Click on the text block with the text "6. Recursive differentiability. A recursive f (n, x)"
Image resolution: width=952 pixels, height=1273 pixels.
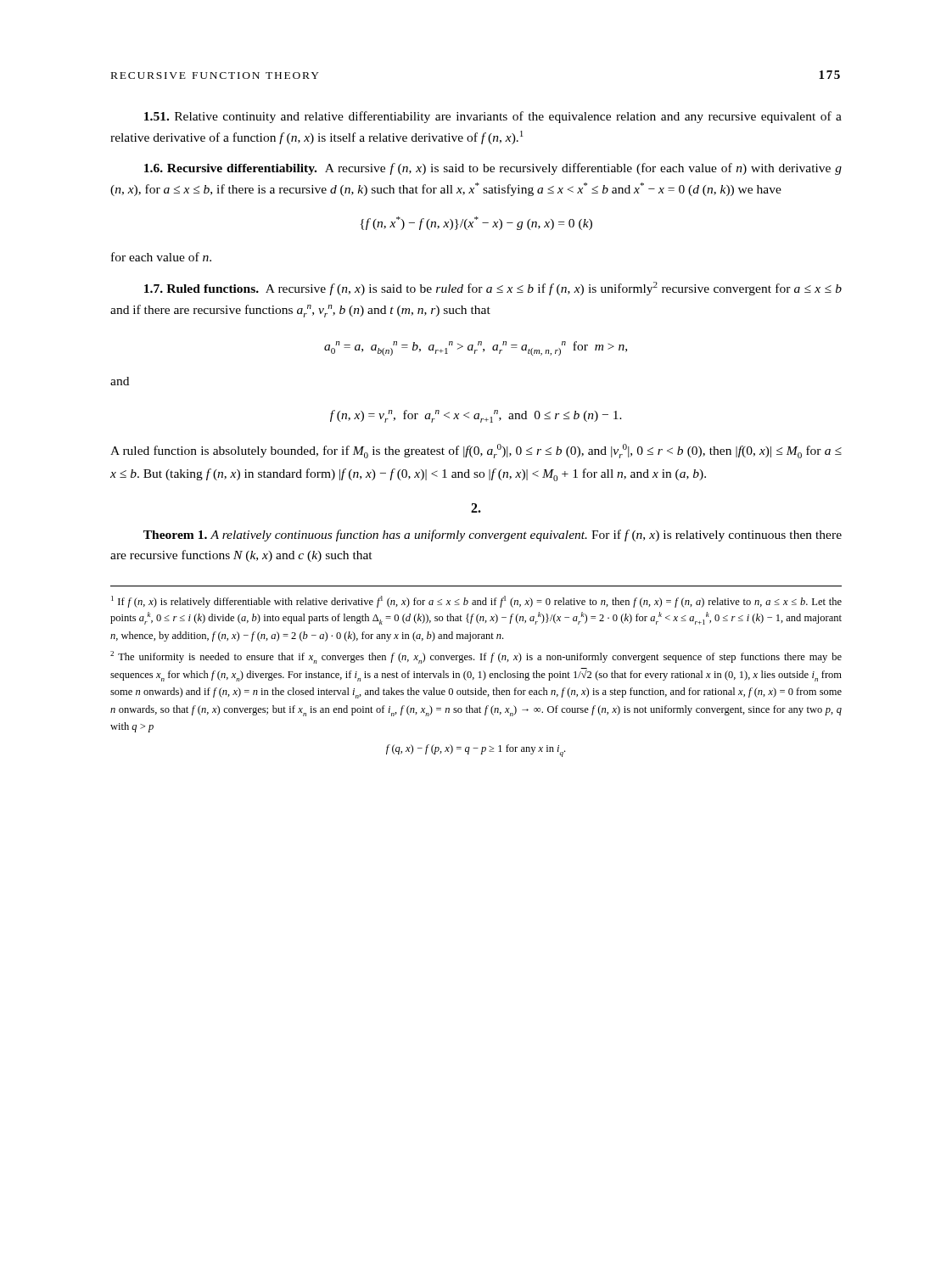tap(476, 179)
